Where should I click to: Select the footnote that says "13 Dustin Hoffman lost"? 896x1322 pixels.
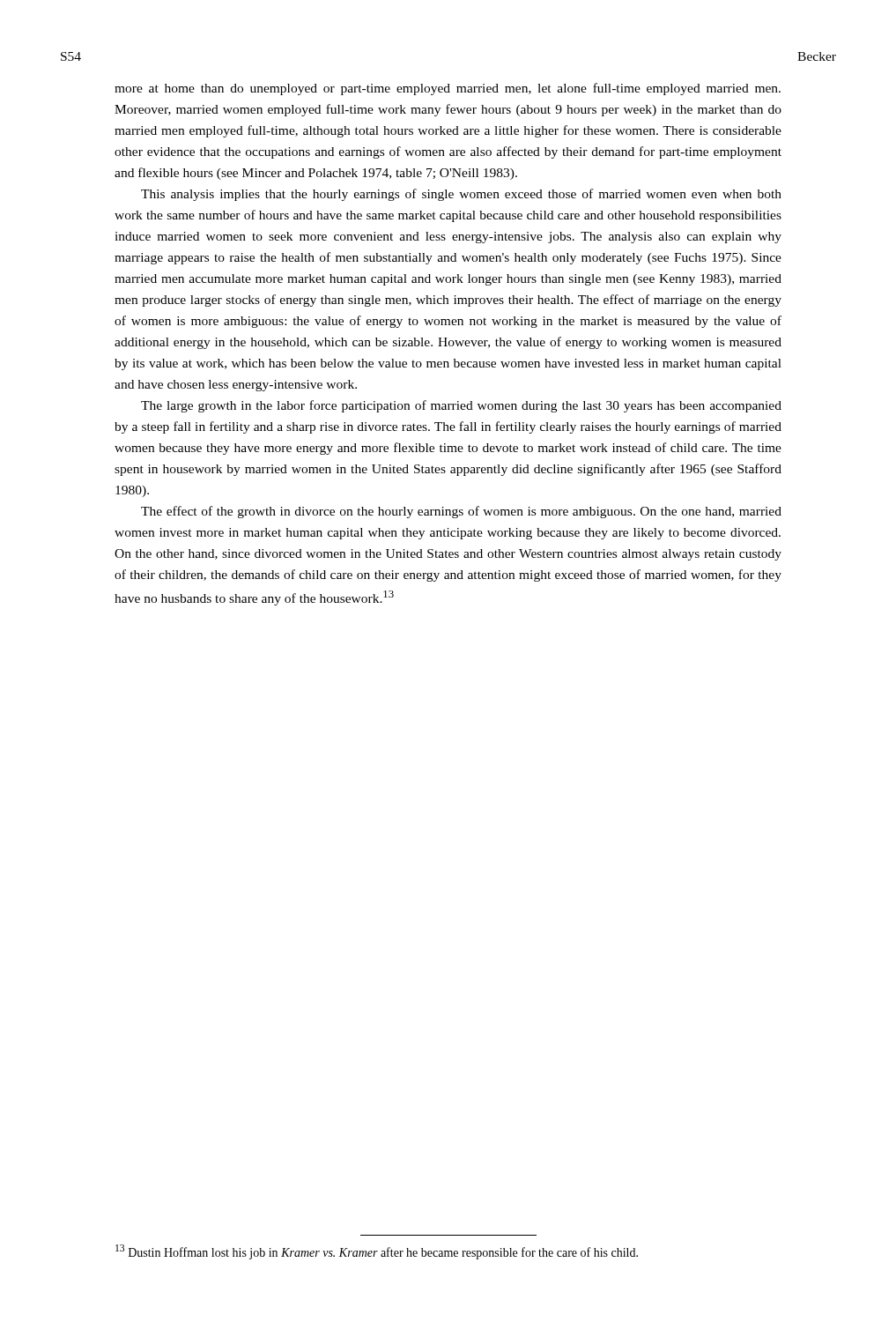click(448, 1249)
